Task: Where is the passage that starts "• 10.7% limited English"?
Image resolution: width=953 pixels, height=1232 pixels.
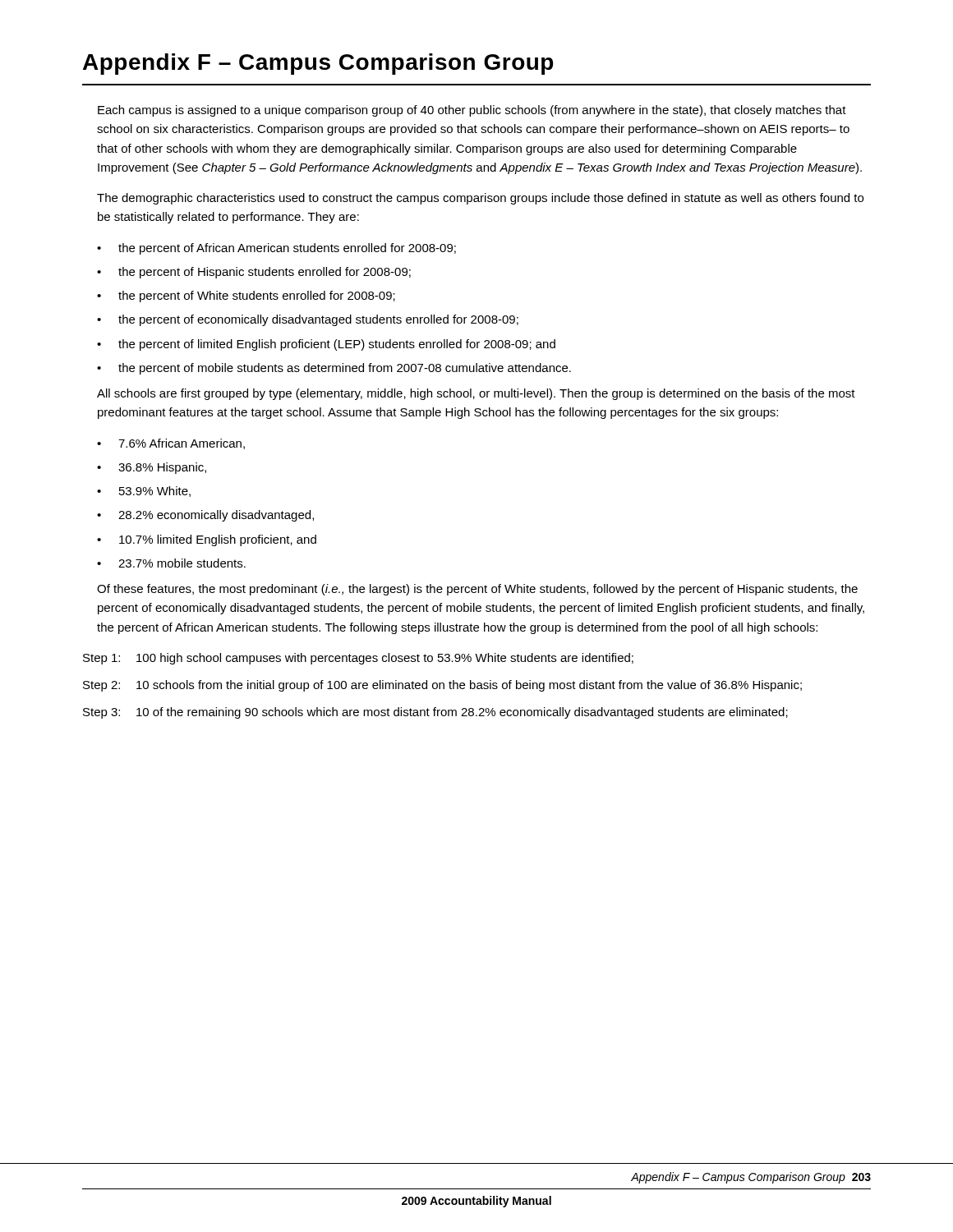Action: click(x=207, y=540)
